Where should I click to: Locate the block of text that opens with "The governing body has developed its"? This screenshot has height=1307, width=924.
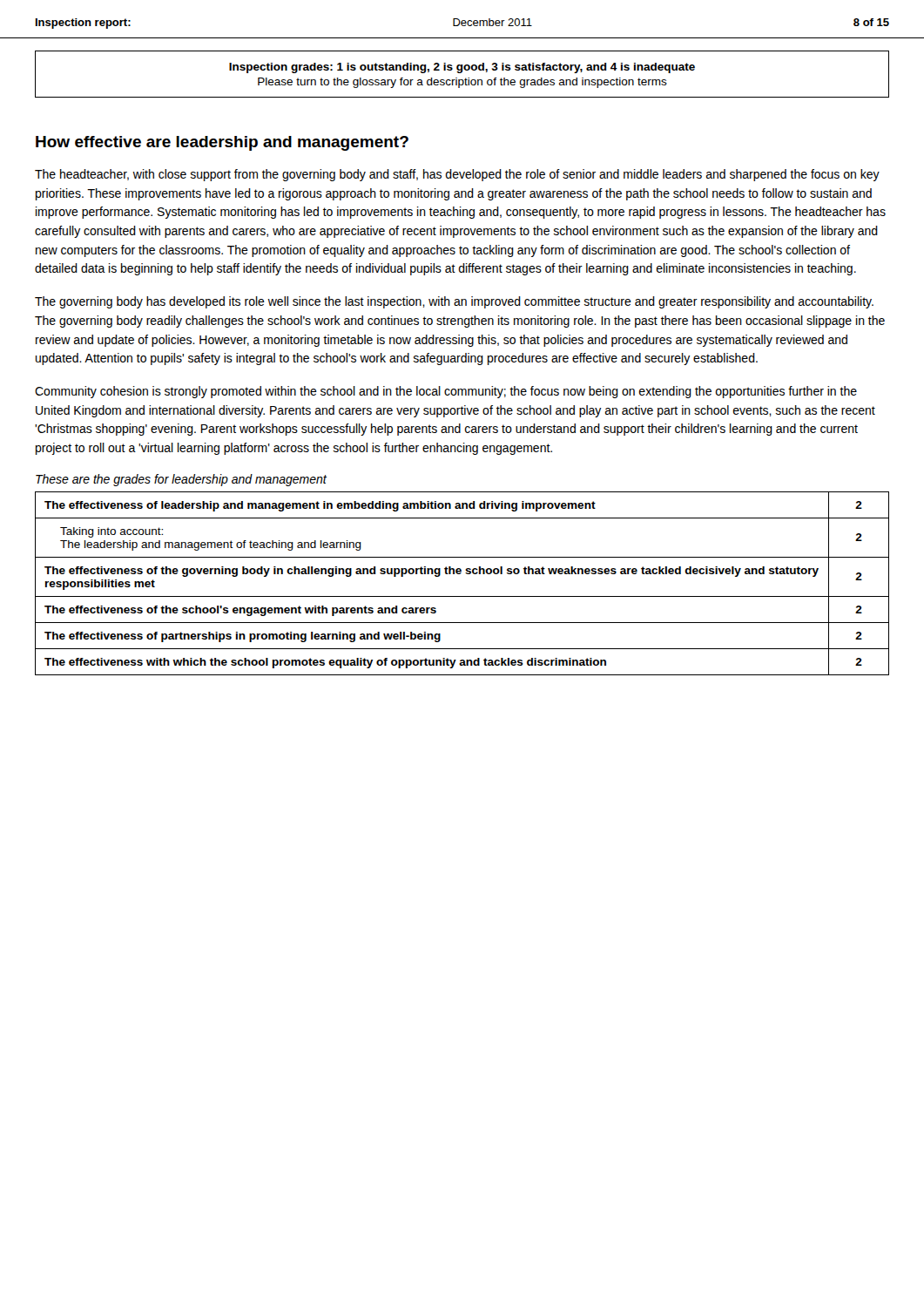point(460,330)
